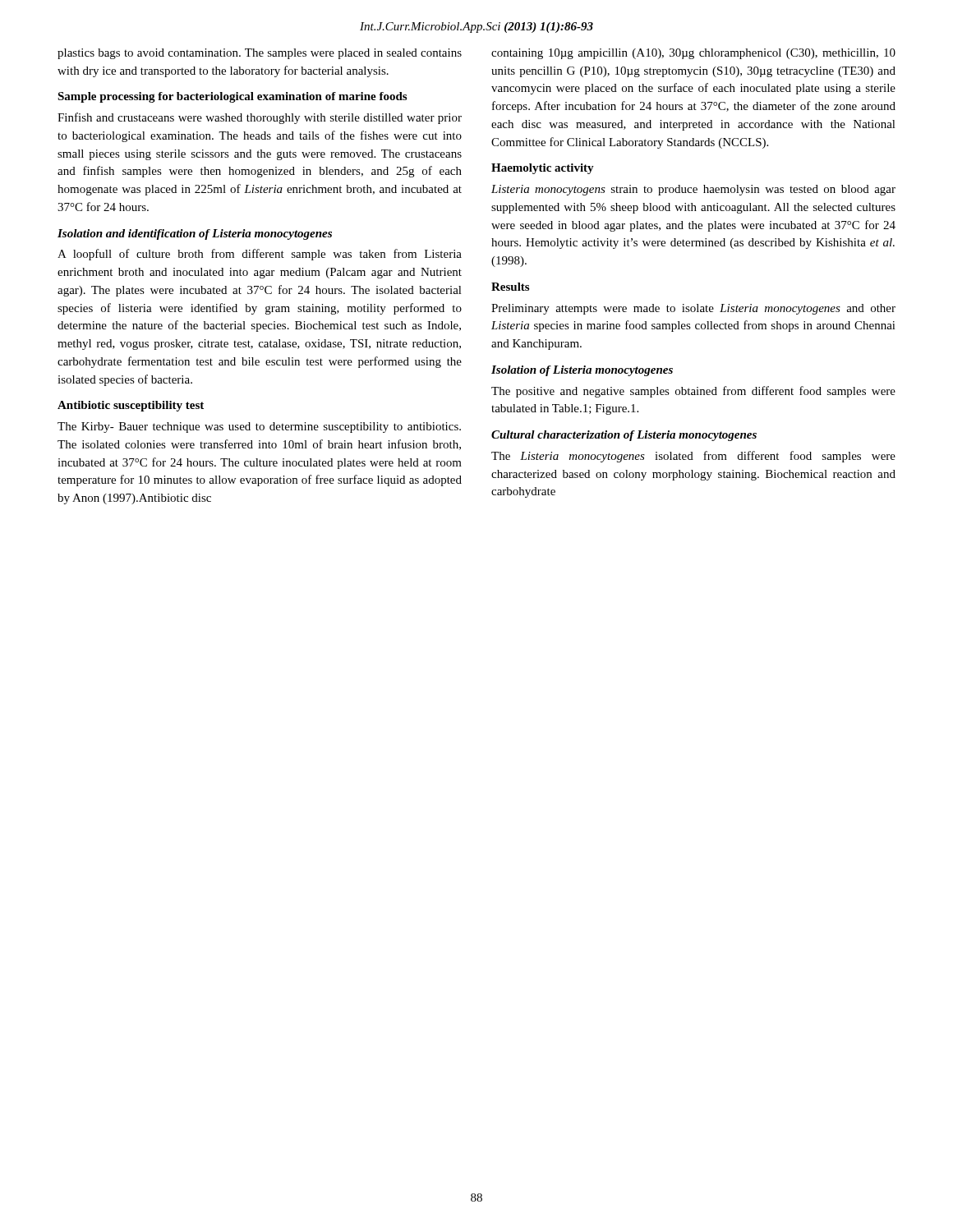
Task: Find the text block that reads "containing 10µg ampicillin (A10), 30µg chloramphenicol (C30), methicillin,"
Action: 693,98
